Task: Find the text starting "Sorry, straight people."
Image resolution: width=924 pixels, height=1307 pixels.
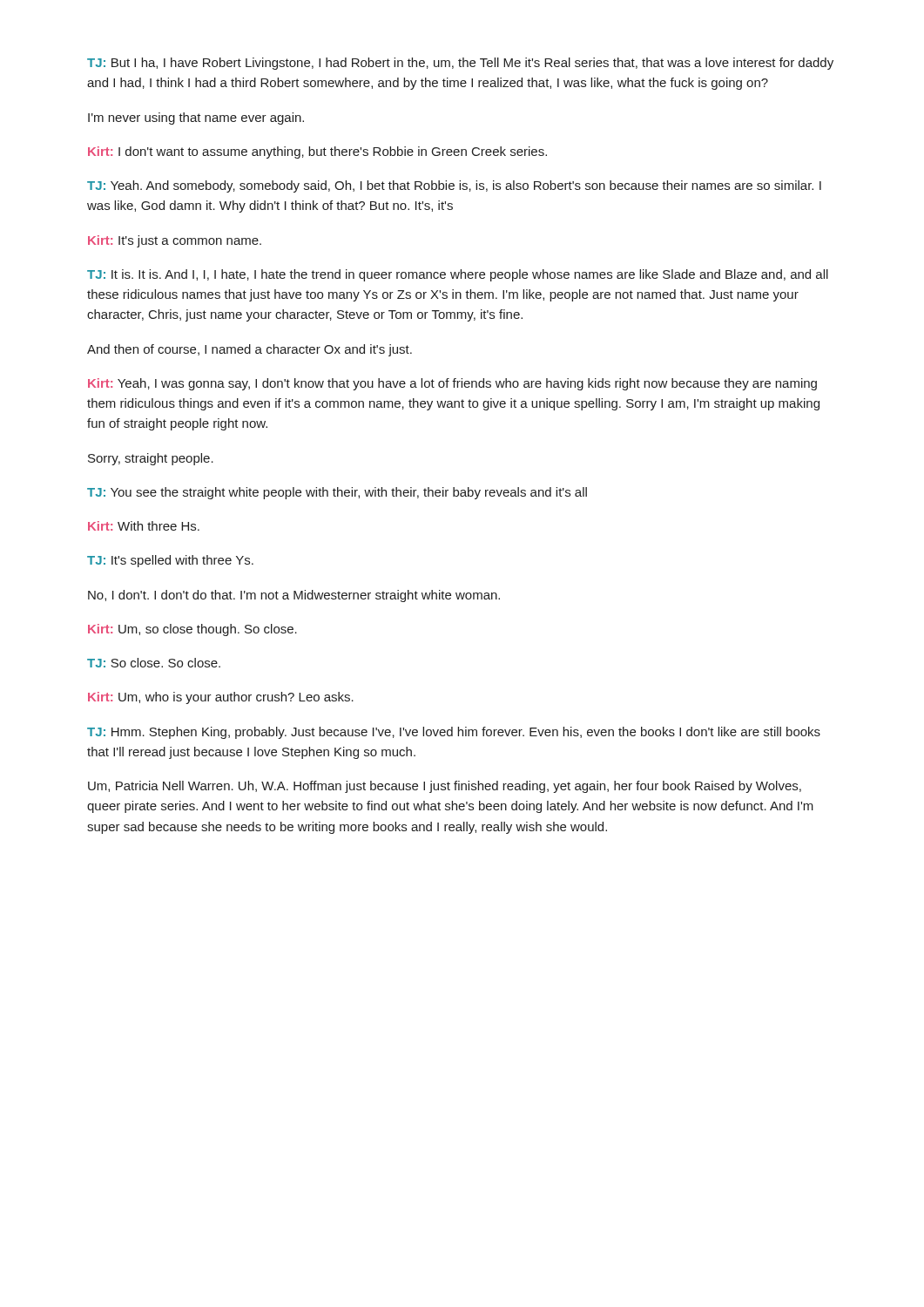Action: coord(151,457)
